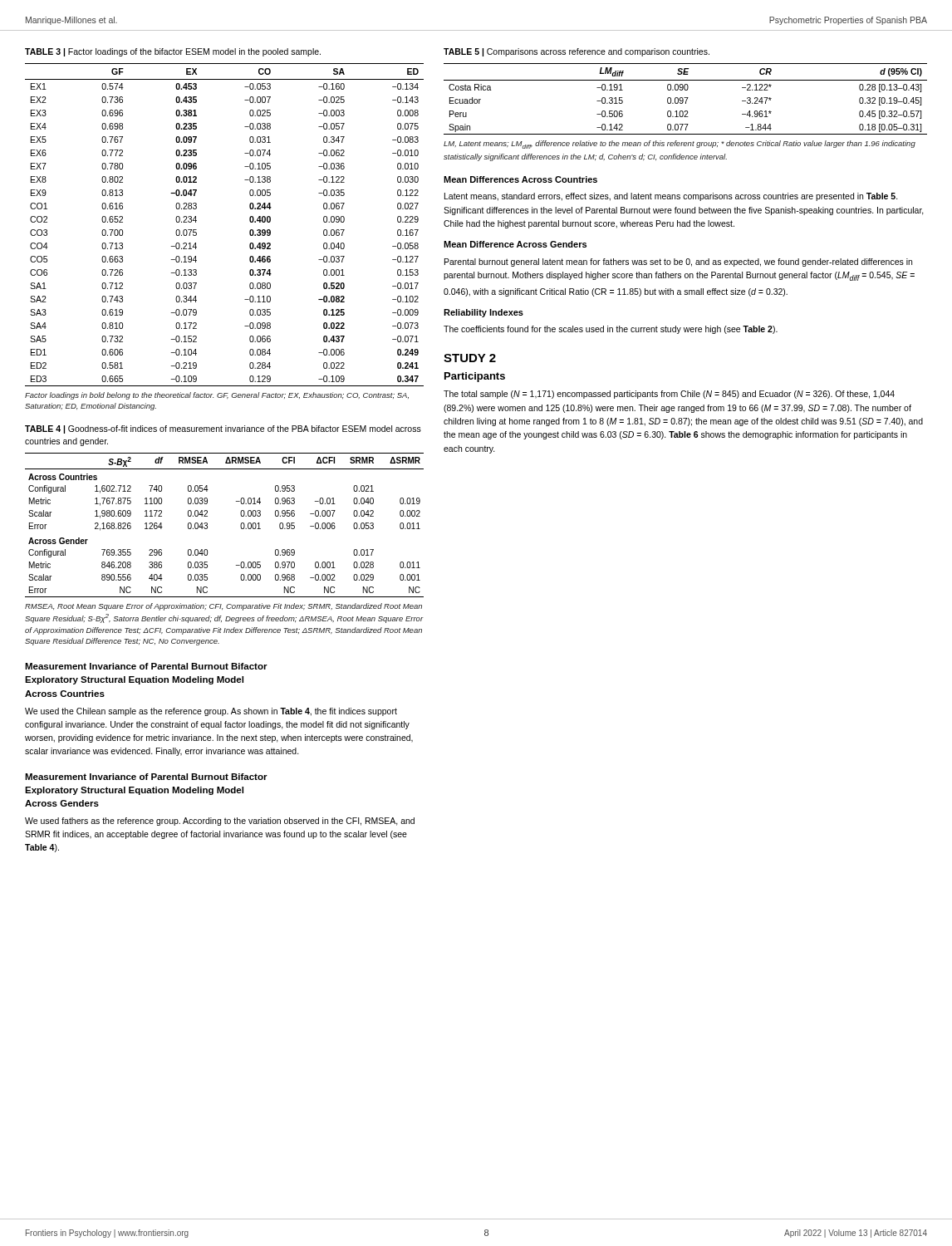Find the caption that says "TABLE 3 | Factor loadings of the"
The height and width of the screenshot is (1246, 952).
[x=173, y=51]
